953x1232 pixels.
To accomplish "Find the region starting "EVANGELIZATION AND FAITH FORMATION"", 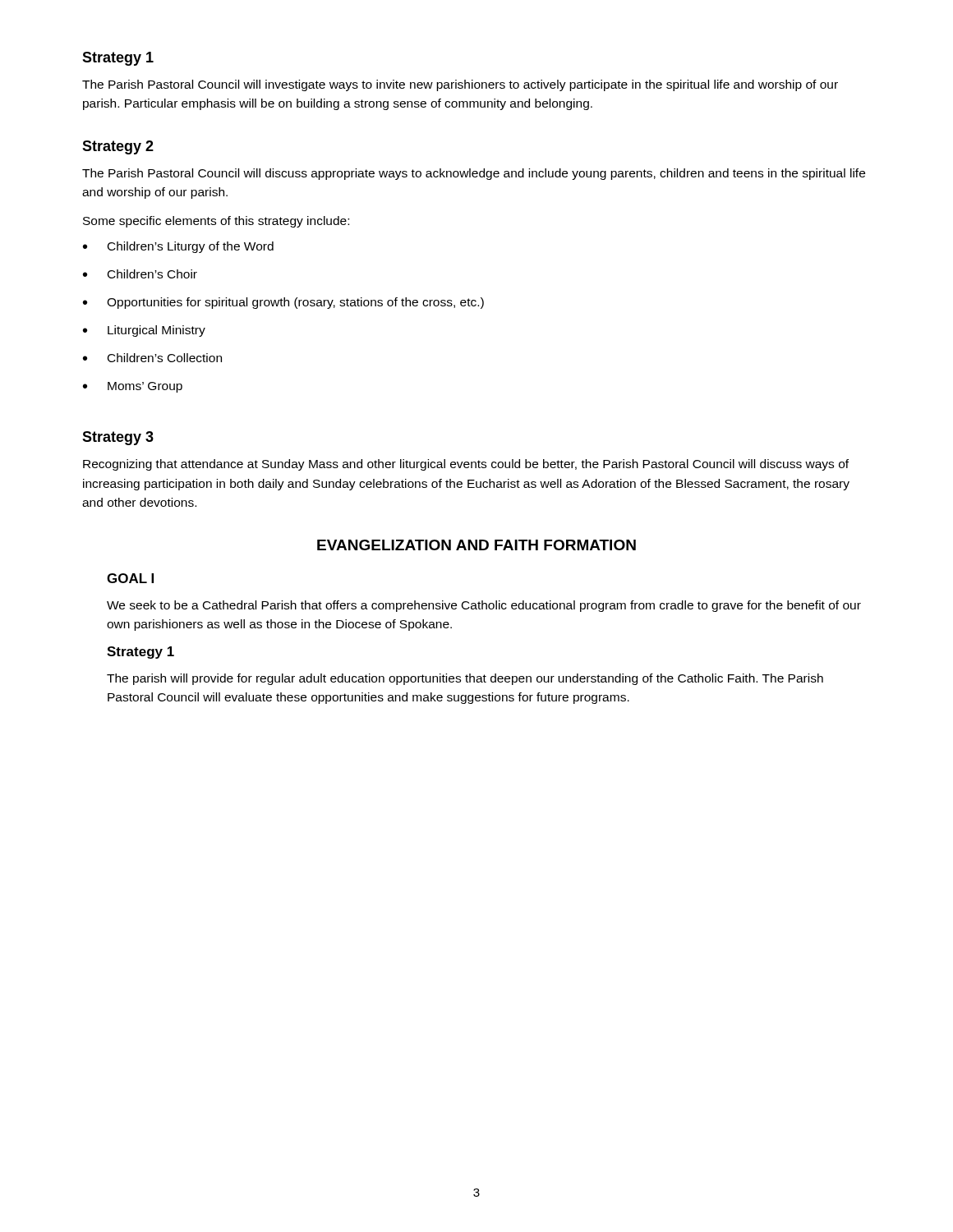I will point(476,545).
